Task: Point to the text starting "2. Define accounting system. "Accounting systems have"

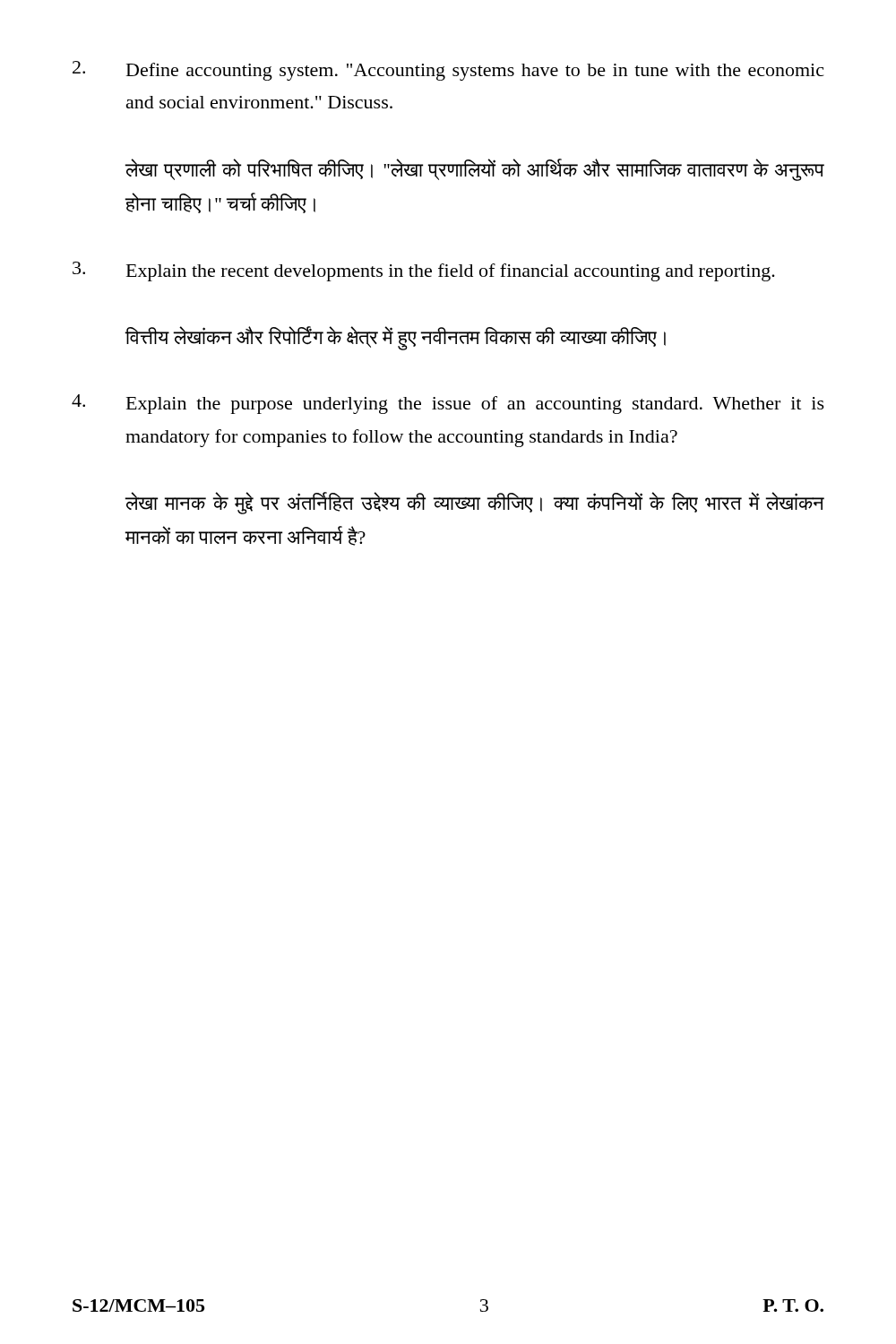Action: (x=474, y=71)
